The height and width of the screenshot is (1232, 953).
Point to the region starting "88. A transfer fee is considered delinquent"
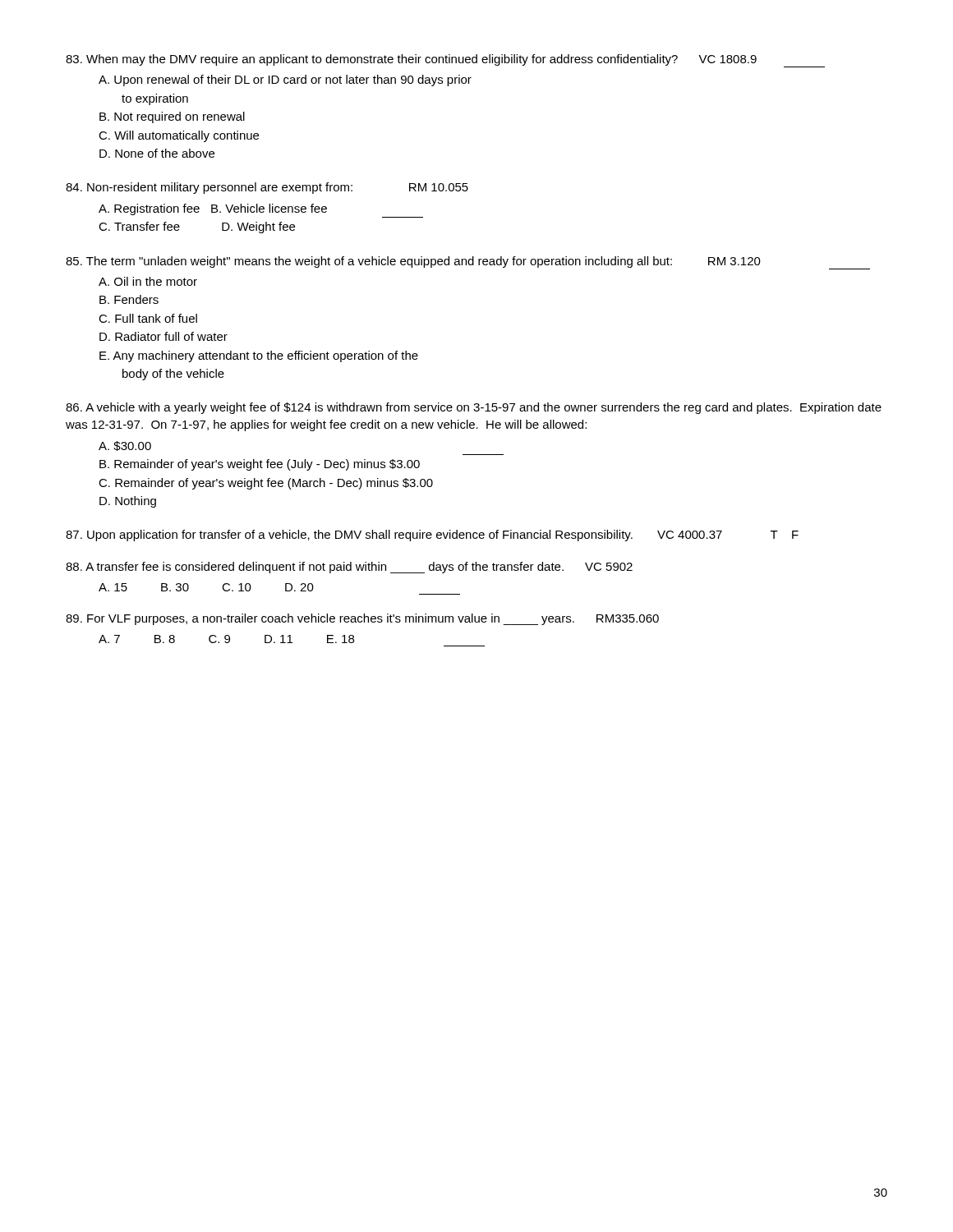pyautogui.click(x=476, y=576)
